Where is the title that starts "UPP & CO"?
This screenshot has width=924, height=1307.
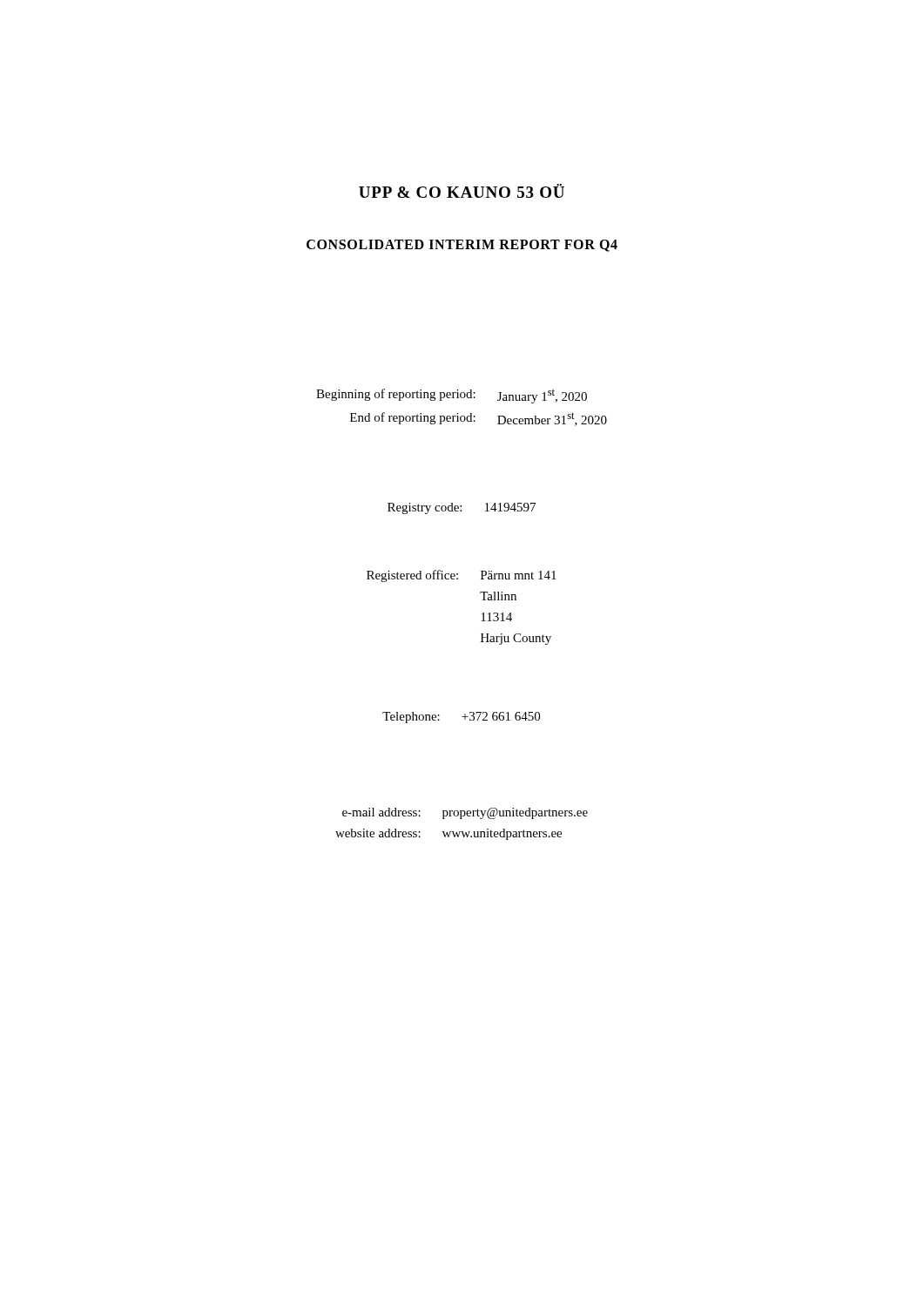click(x=462, y=192)
